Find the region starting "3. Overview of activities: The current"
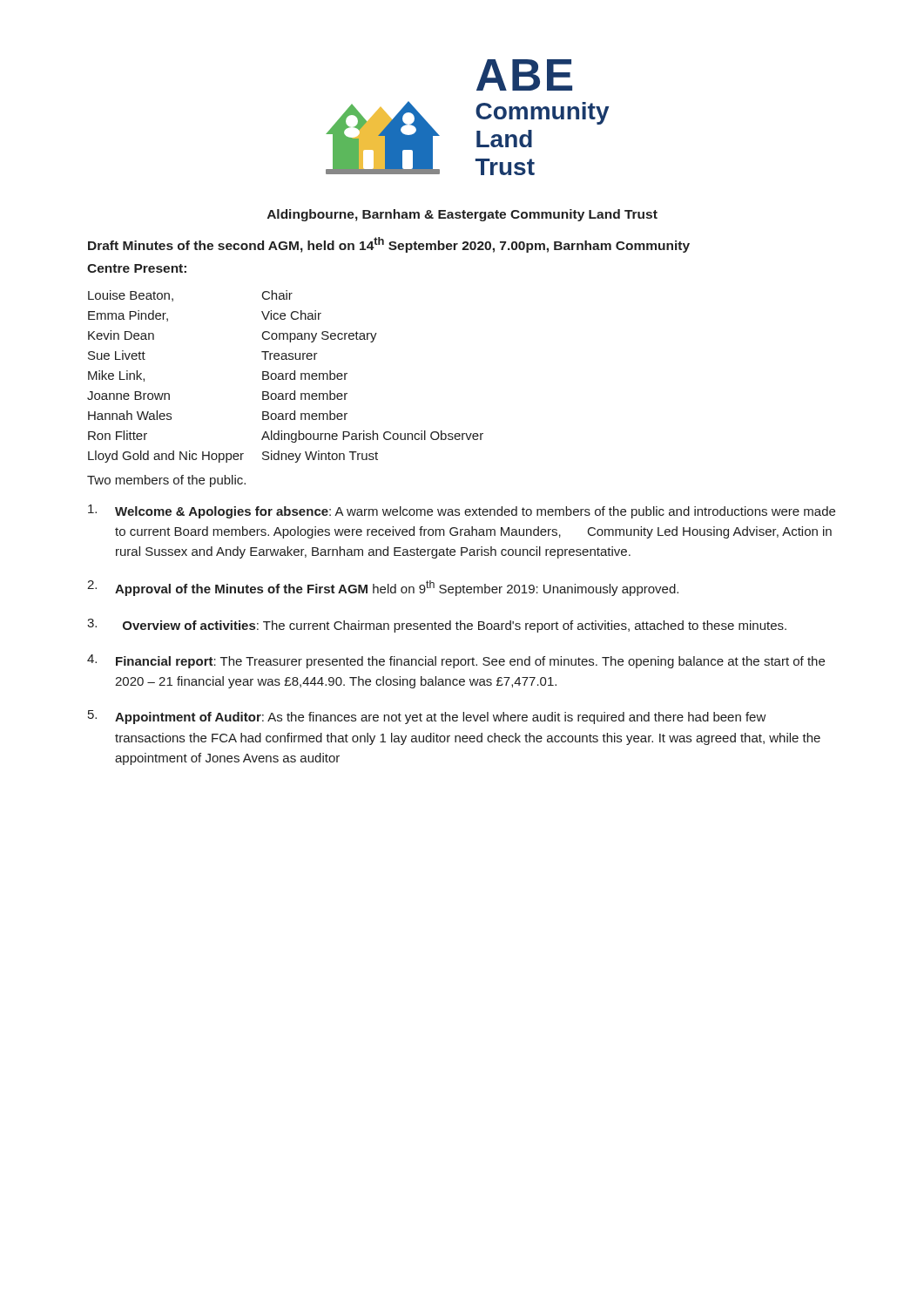This screenshot has width=924, height=1307. coord(462,625)
